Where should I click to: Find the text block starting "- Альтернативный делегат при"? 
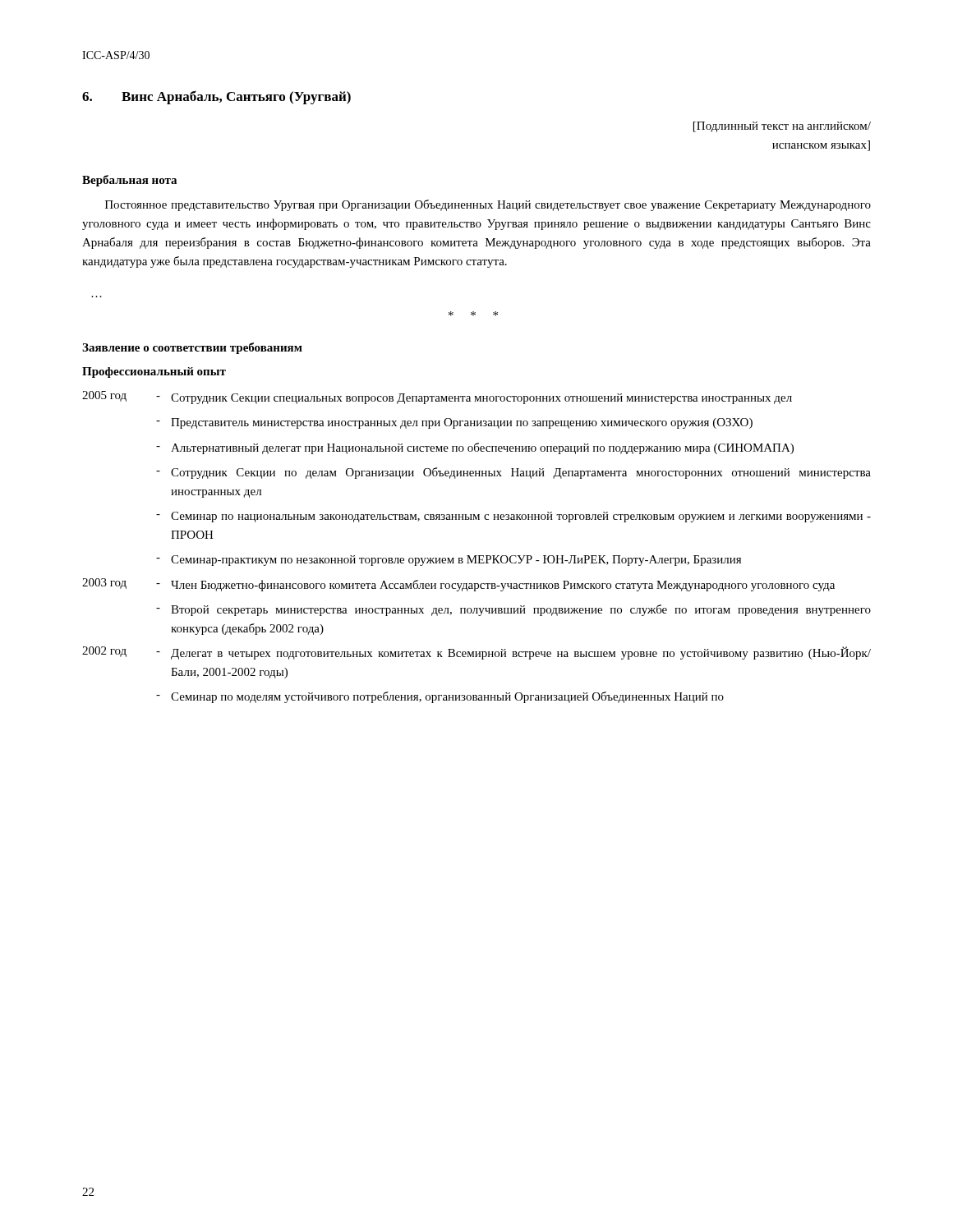(513, 447)
